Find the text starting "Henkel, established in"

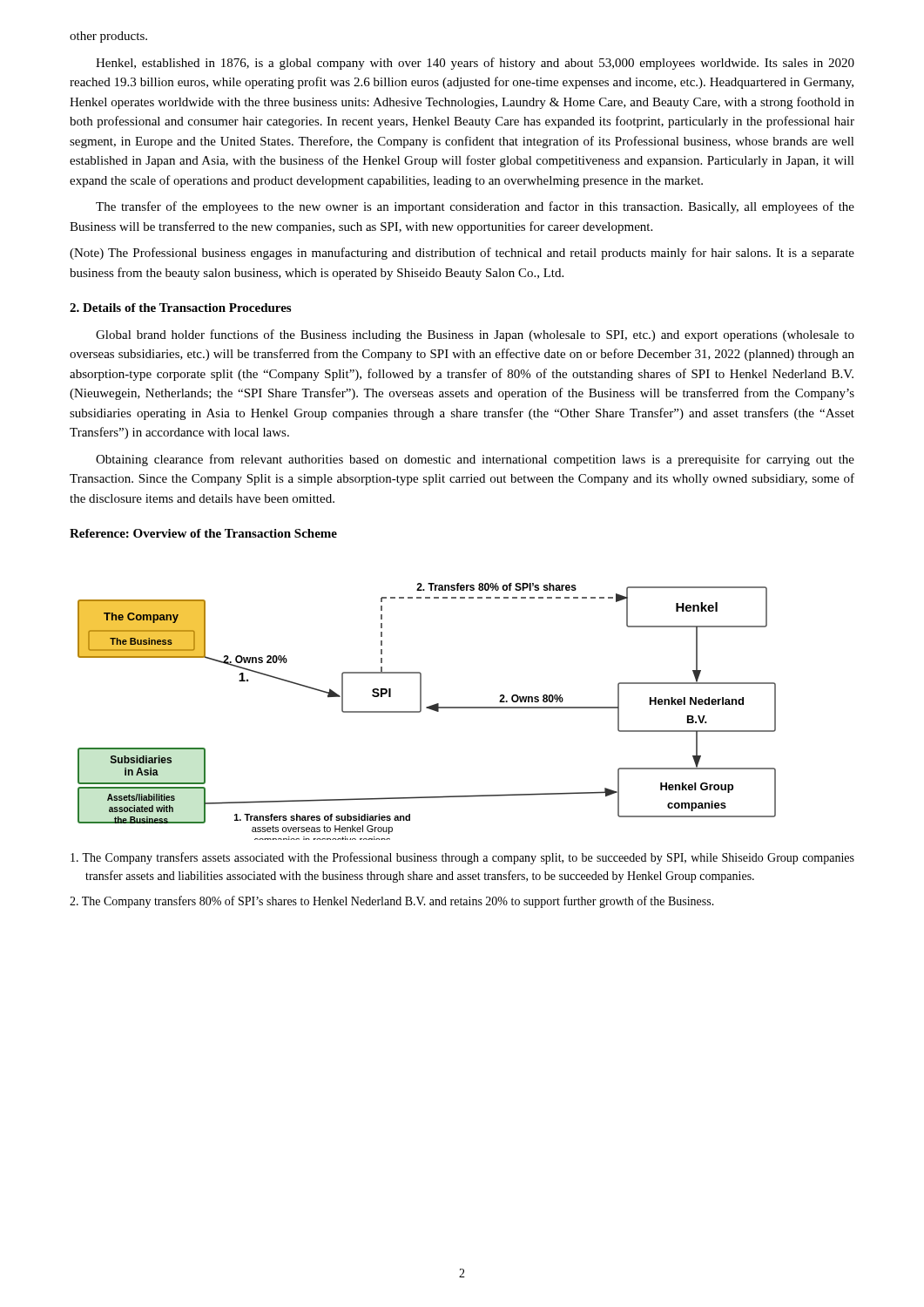[x=462, y=121]
